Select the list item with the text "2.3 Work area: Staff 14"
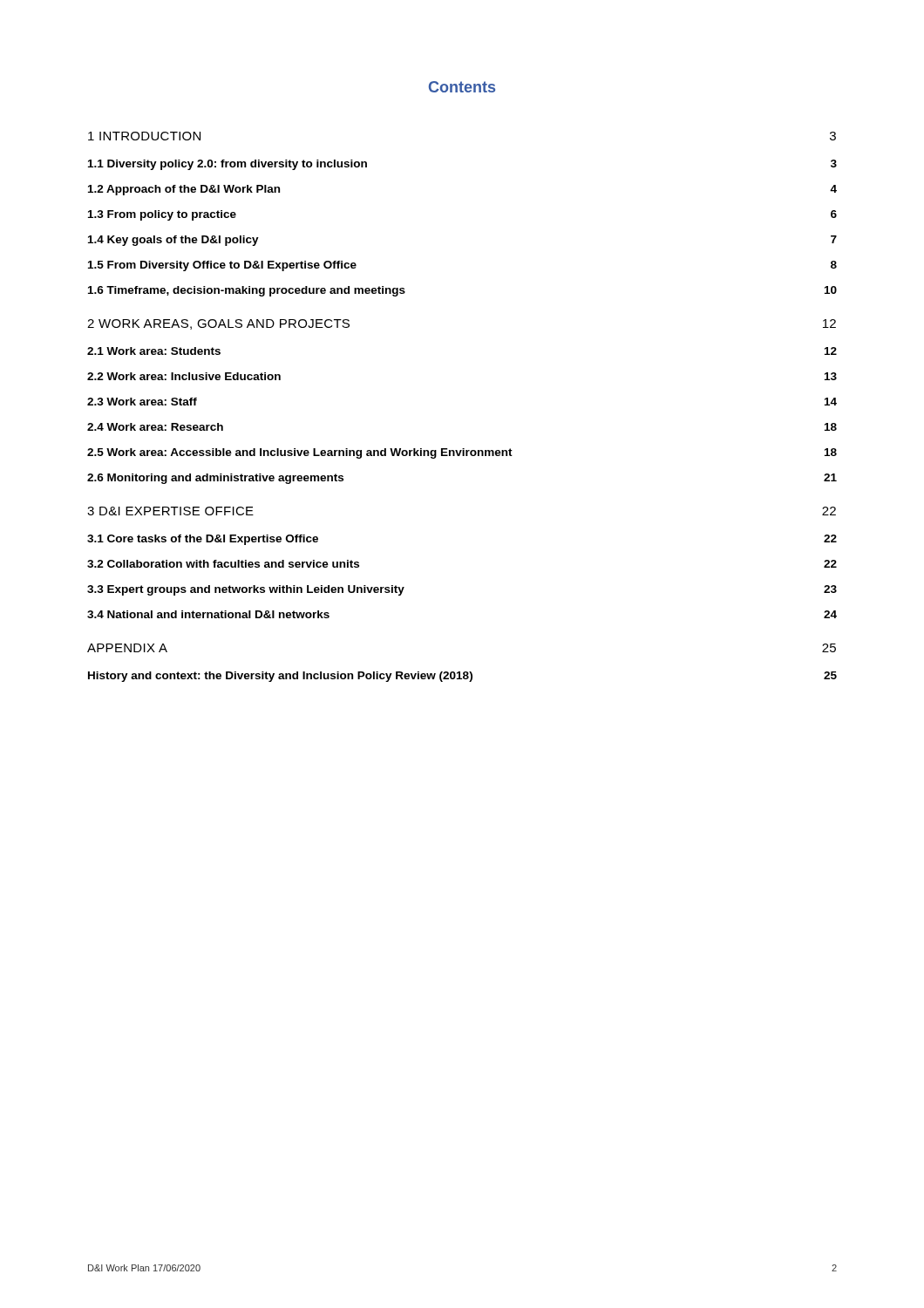 pyautogui.click(x=153, y=401)
